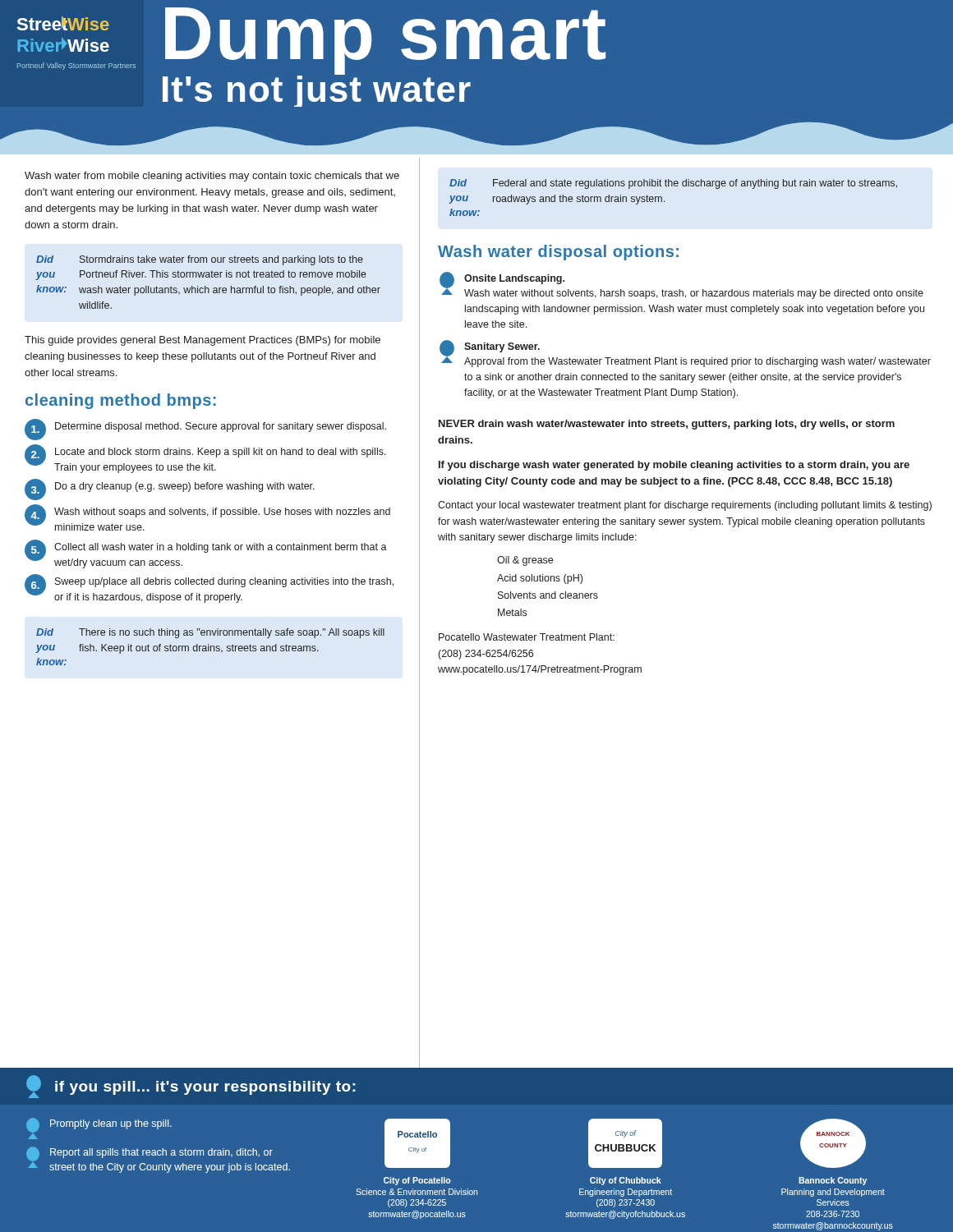Click on the list item that reads "Sanitary Sewer. Approval from the Wastewater"
Image resolution: width=953 pixels, height=1232 pixels.
[x=685, y=370]
